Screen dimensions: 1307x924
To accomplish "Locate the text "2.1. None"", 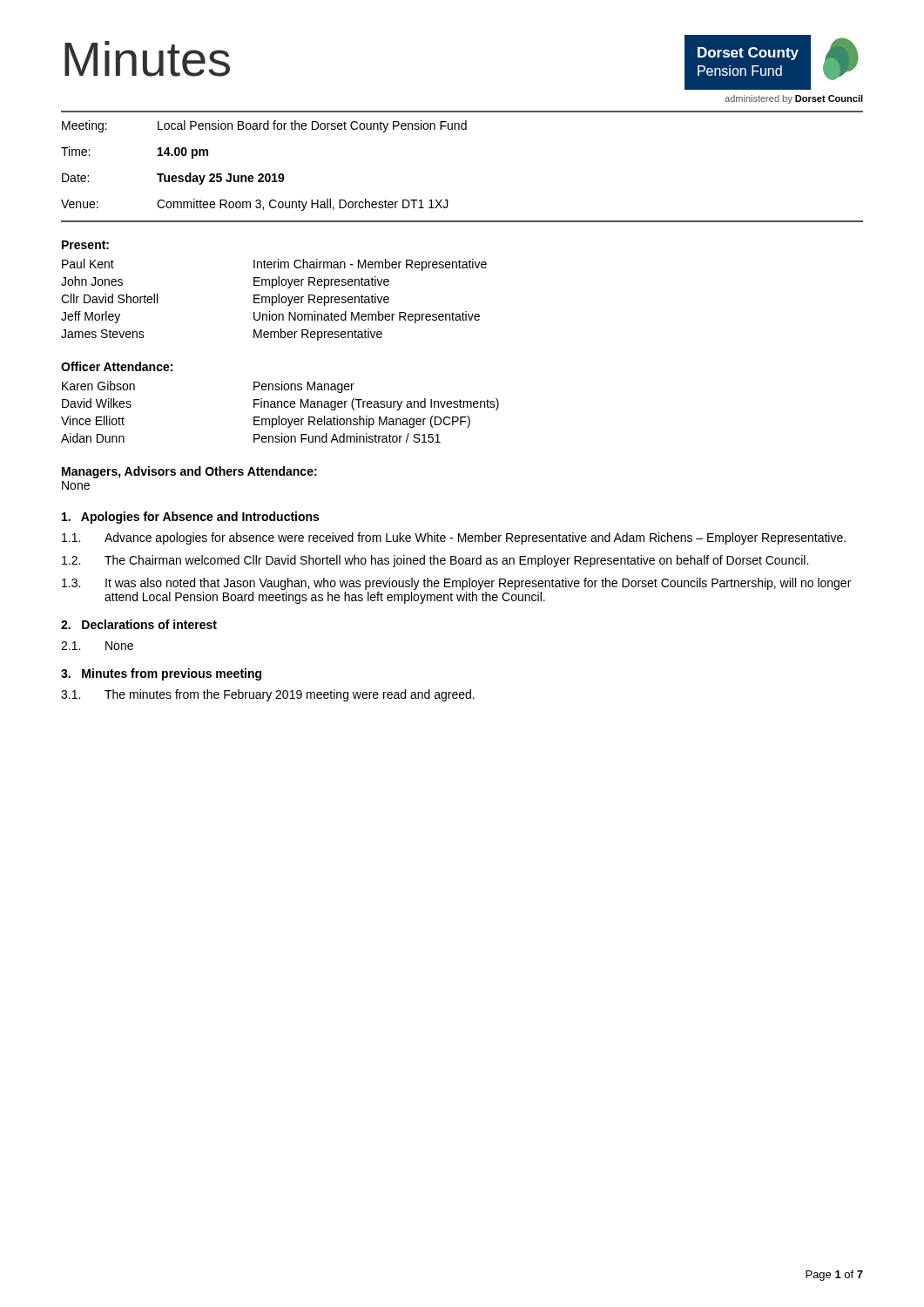I will click(x=74, y=645).
